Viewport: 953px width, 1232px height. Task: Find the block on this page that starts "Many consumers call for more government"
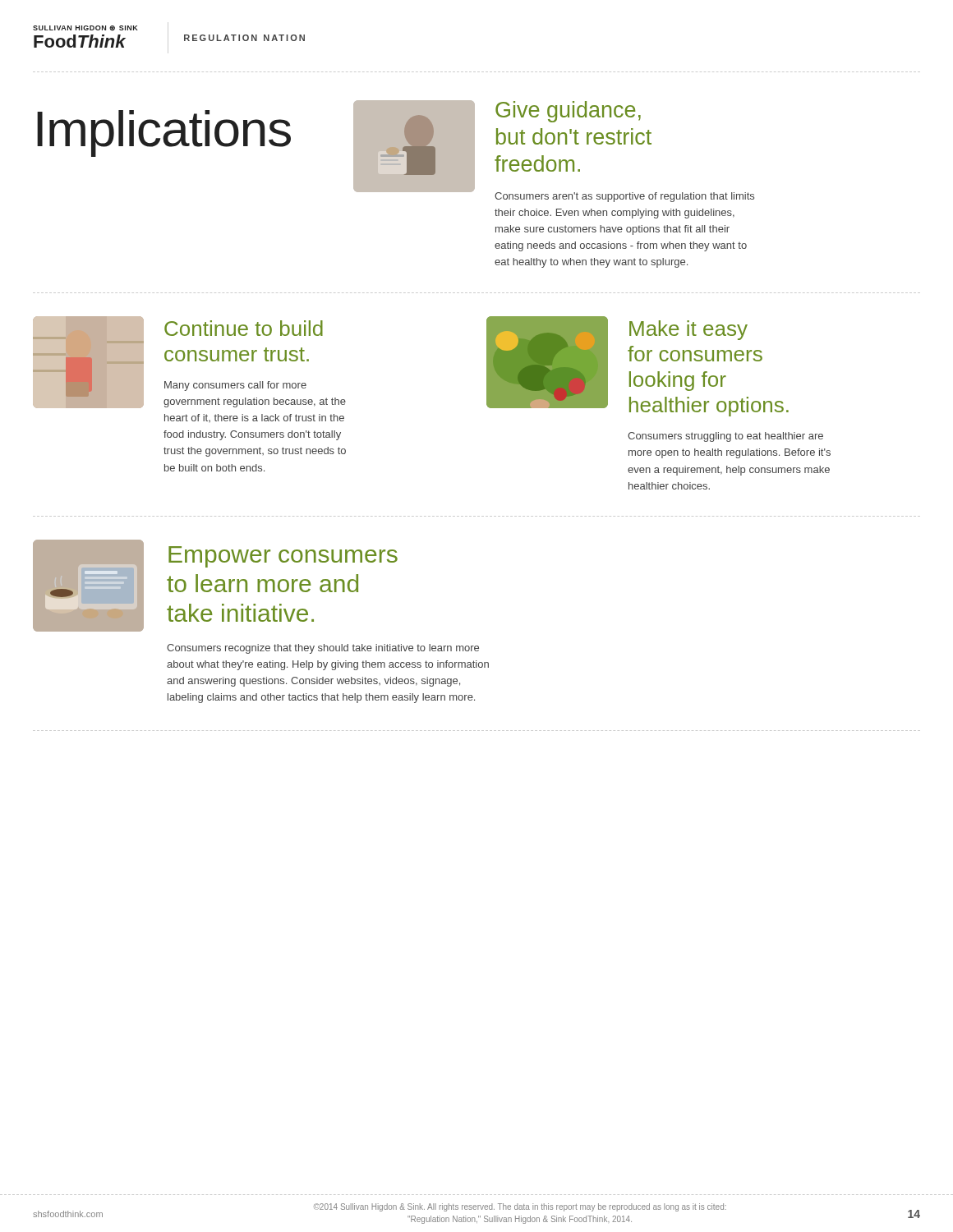pyautogui.click(x=255, y=426)
